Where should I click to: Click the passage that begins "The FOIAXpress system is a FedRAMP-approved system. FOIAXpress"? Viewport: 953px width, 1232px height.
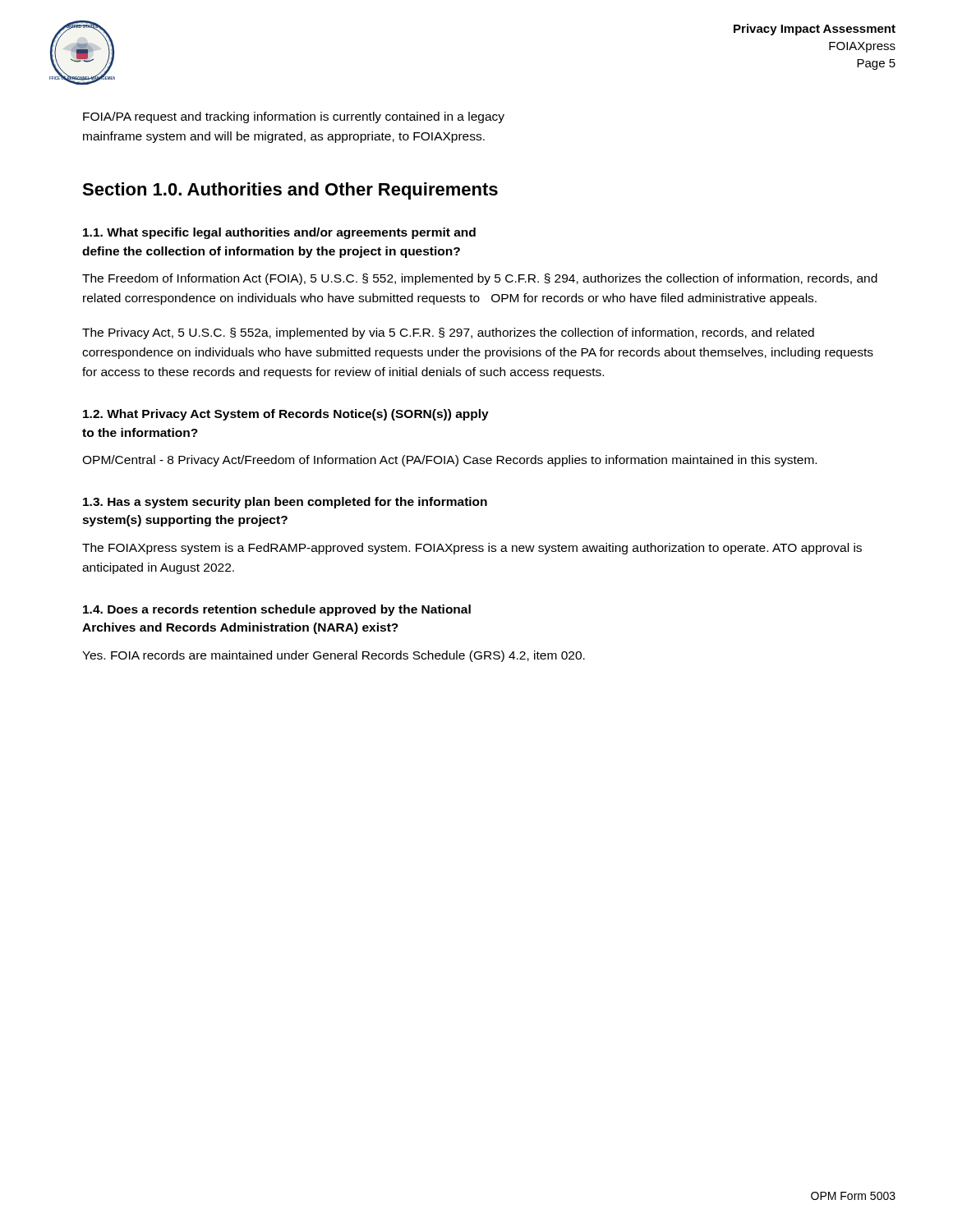pos(472,557)
